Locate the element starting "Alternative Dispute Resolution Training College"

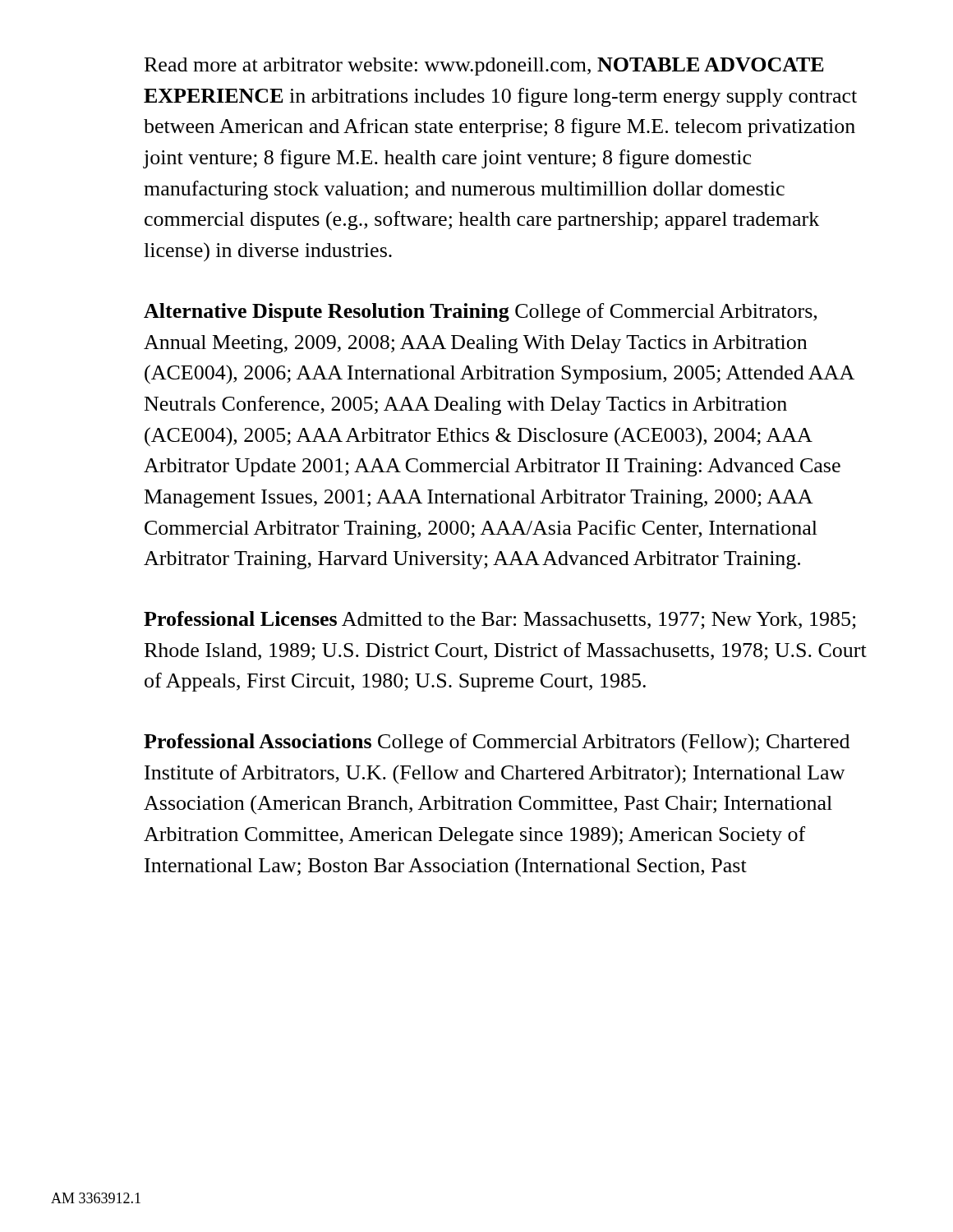click(499, 435)
